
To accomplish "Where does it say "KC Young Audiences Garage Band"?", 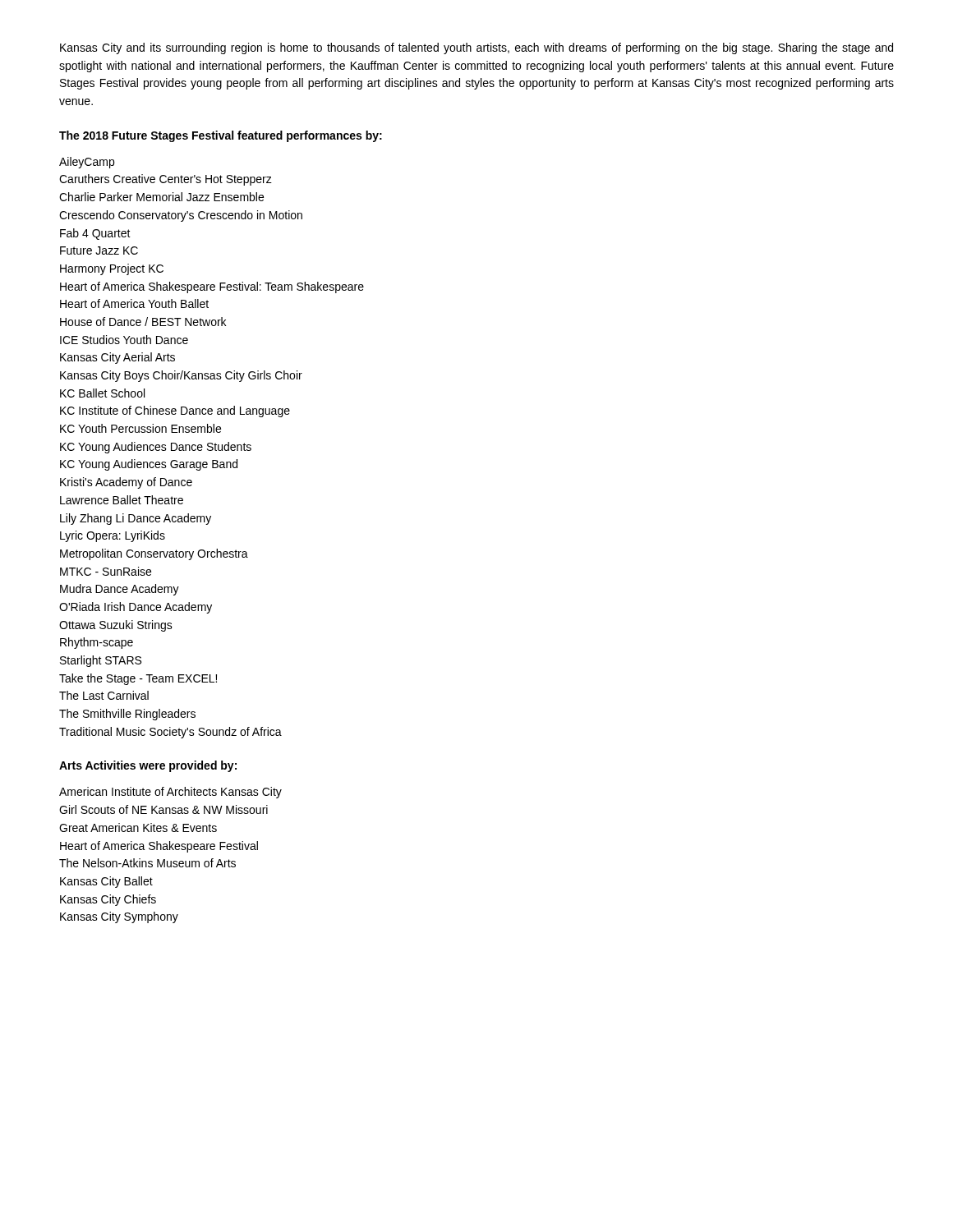I will coord(149,464).
